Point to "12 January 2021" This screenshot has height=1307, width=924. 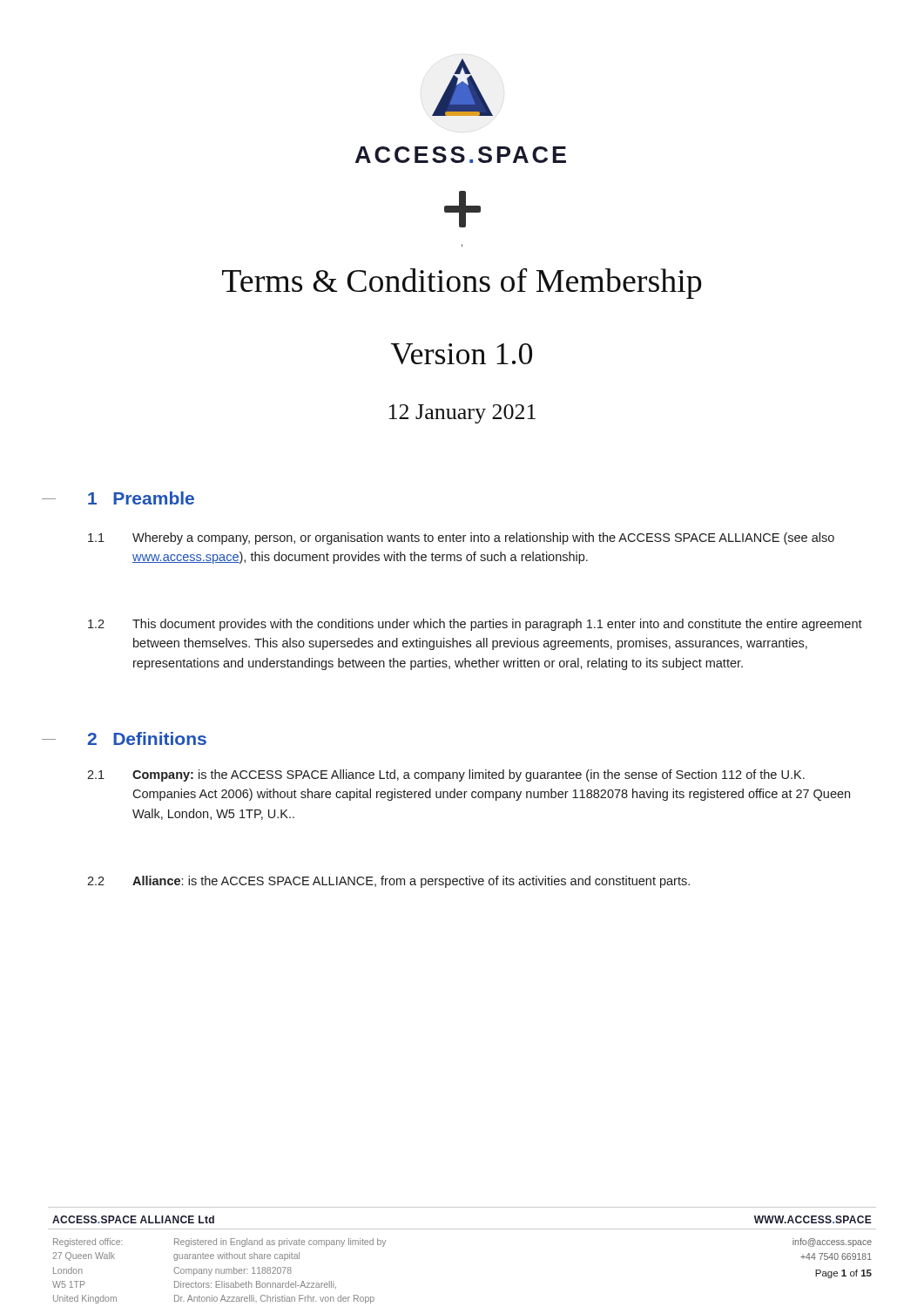462,412
